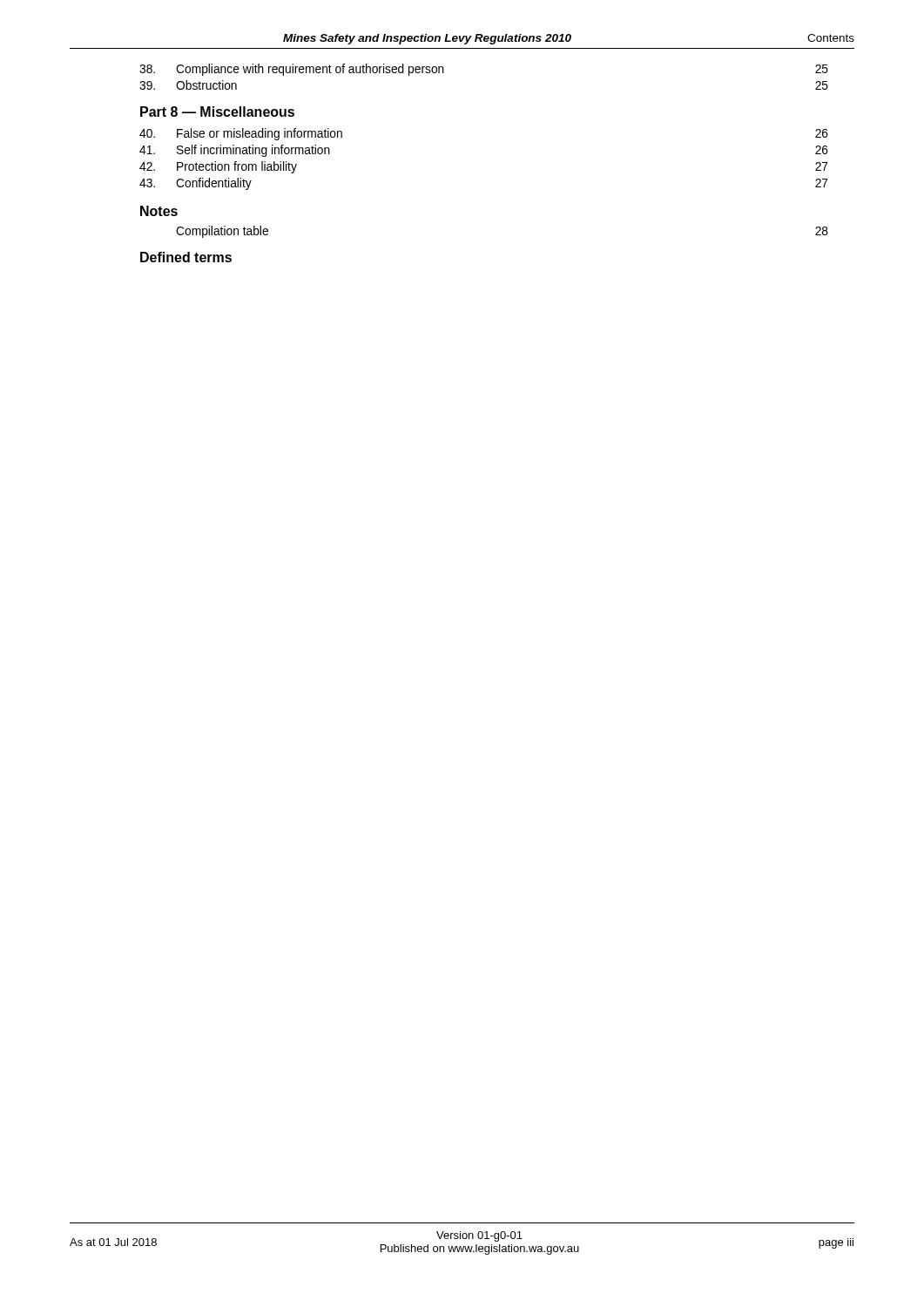The image size is (924, 1307).
Task: Click where it says "42. Protection from liability 27"
Action: point(237,167)
